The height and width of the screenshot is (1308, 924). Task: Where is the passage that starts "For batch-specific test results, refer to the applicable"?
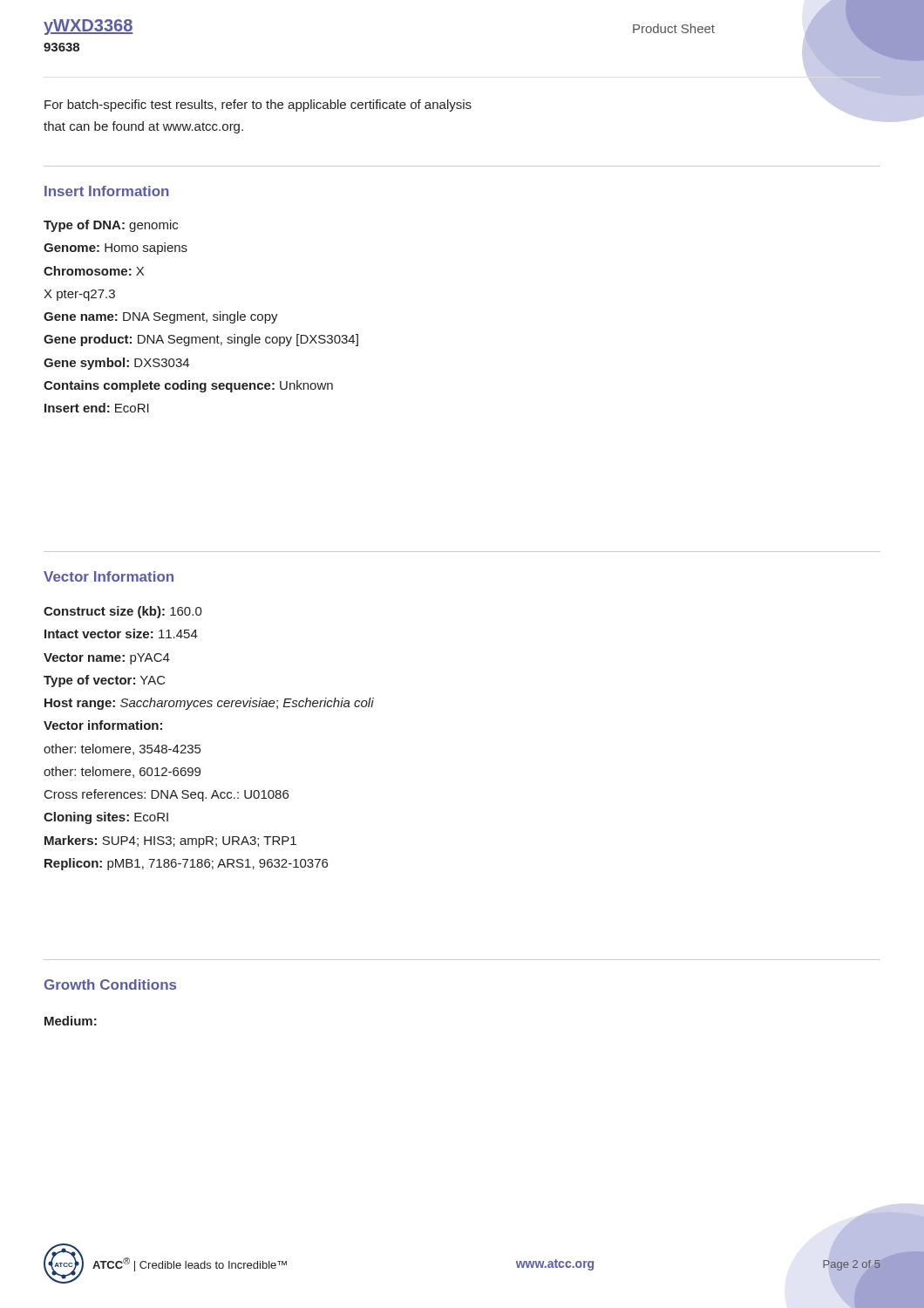pyautogui.click(x=258, y=115)
